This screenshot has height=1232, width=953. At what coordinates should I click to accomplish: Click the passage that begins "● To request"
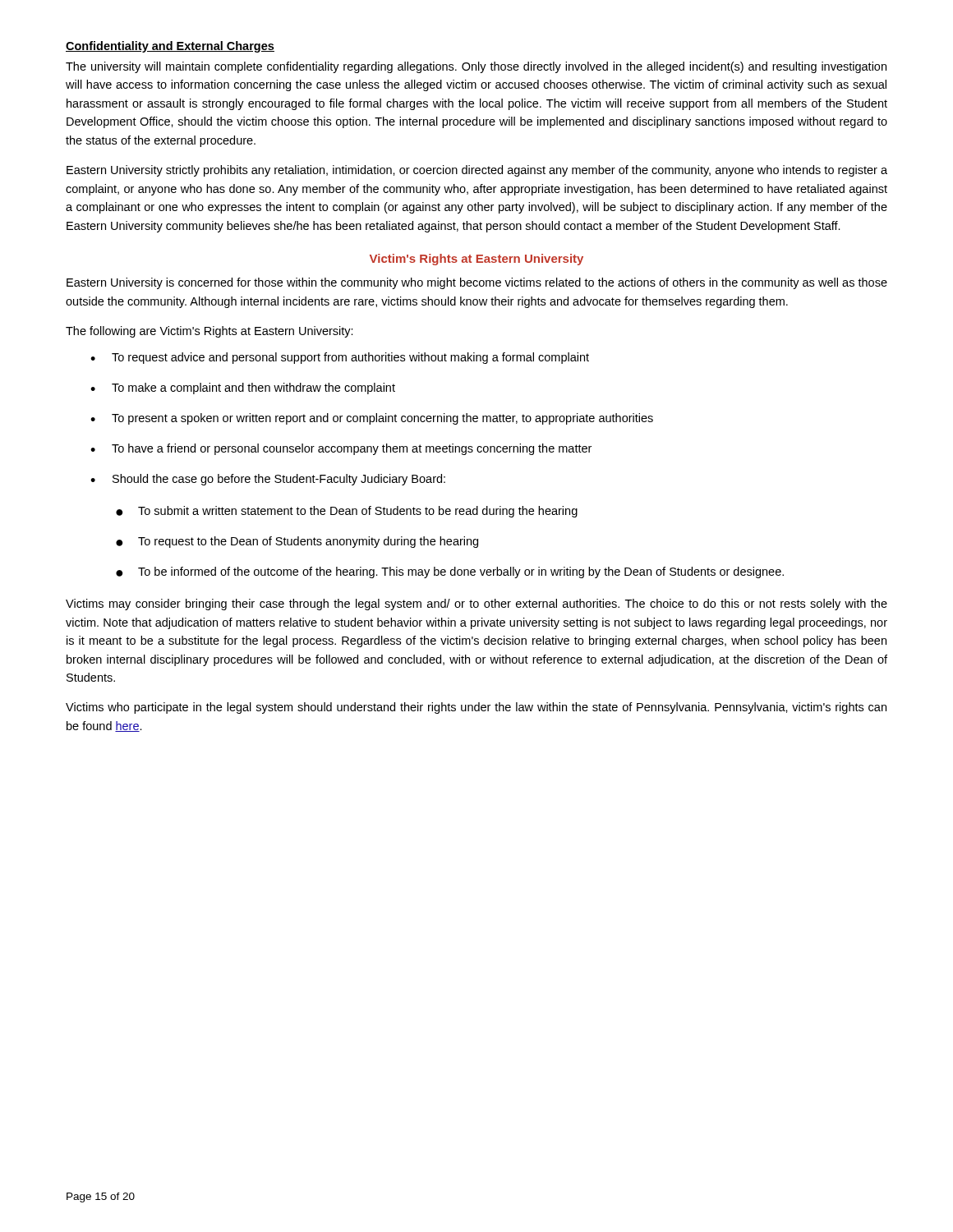pyautogui.click(x=297, y=542)
